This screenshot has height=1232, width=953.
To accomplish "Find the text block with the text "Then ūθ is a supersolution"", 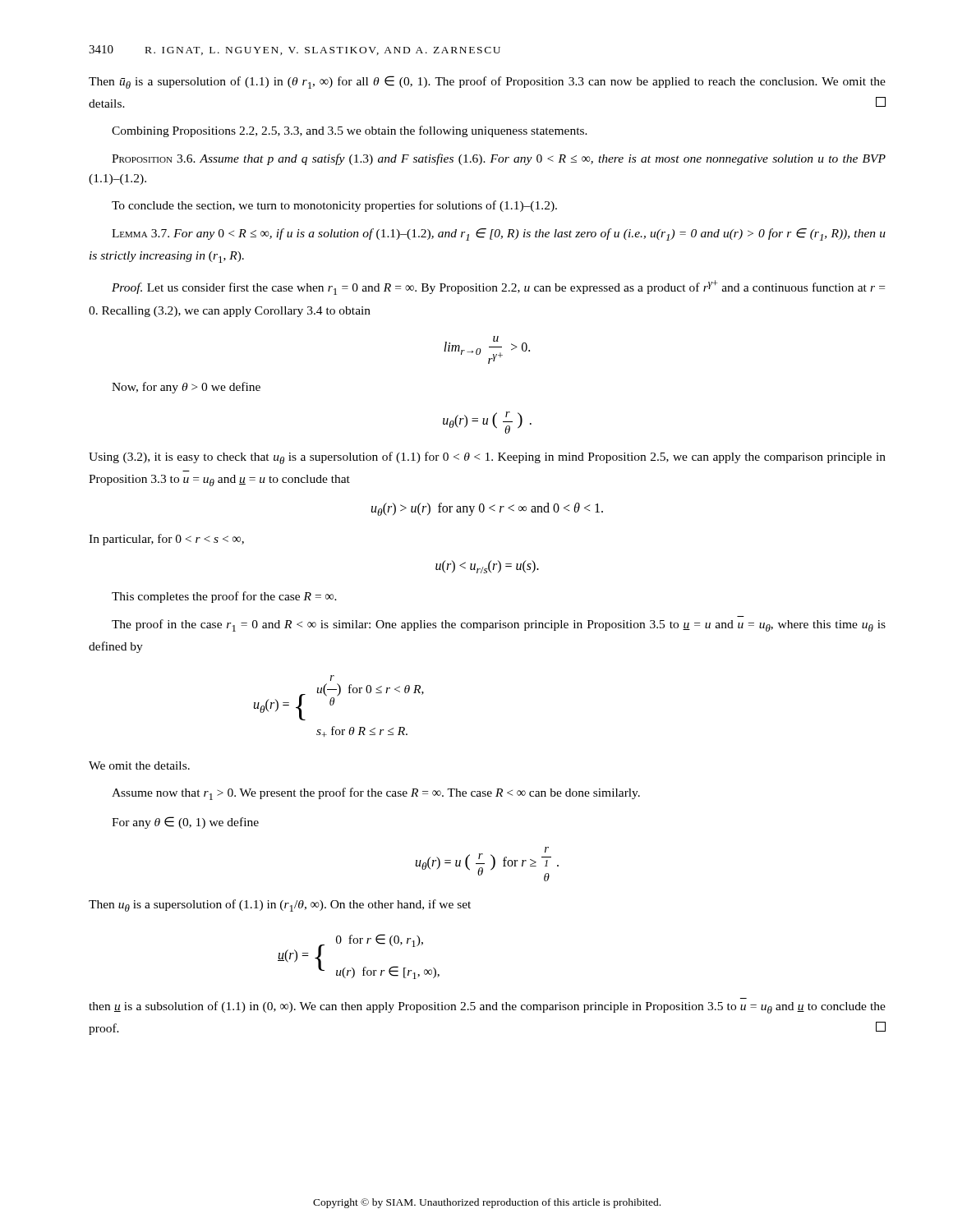I will pos(487,92).
